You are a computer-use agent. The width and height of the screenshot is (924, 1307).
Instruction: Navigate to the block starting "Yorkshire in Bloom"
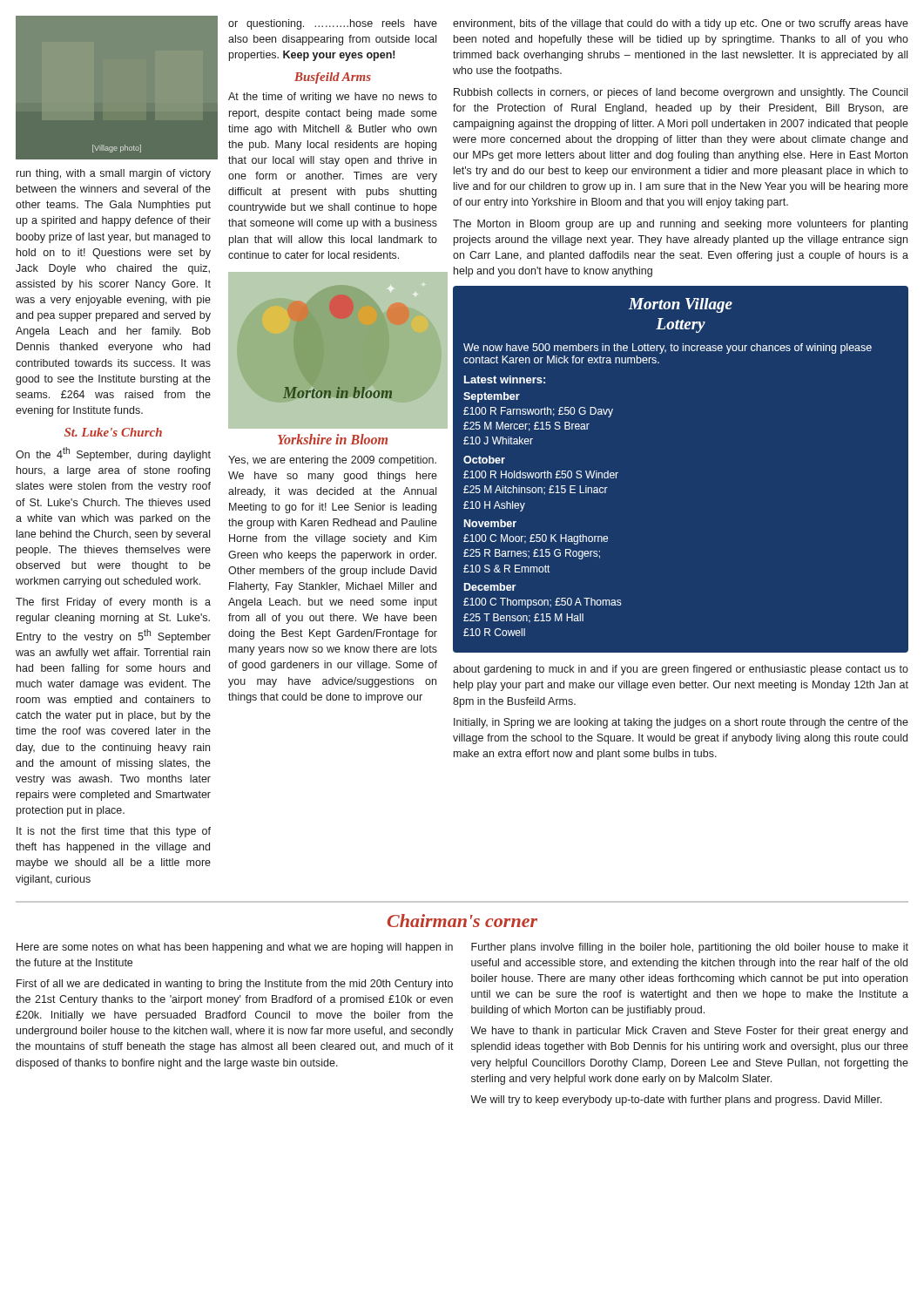(333, 439)
